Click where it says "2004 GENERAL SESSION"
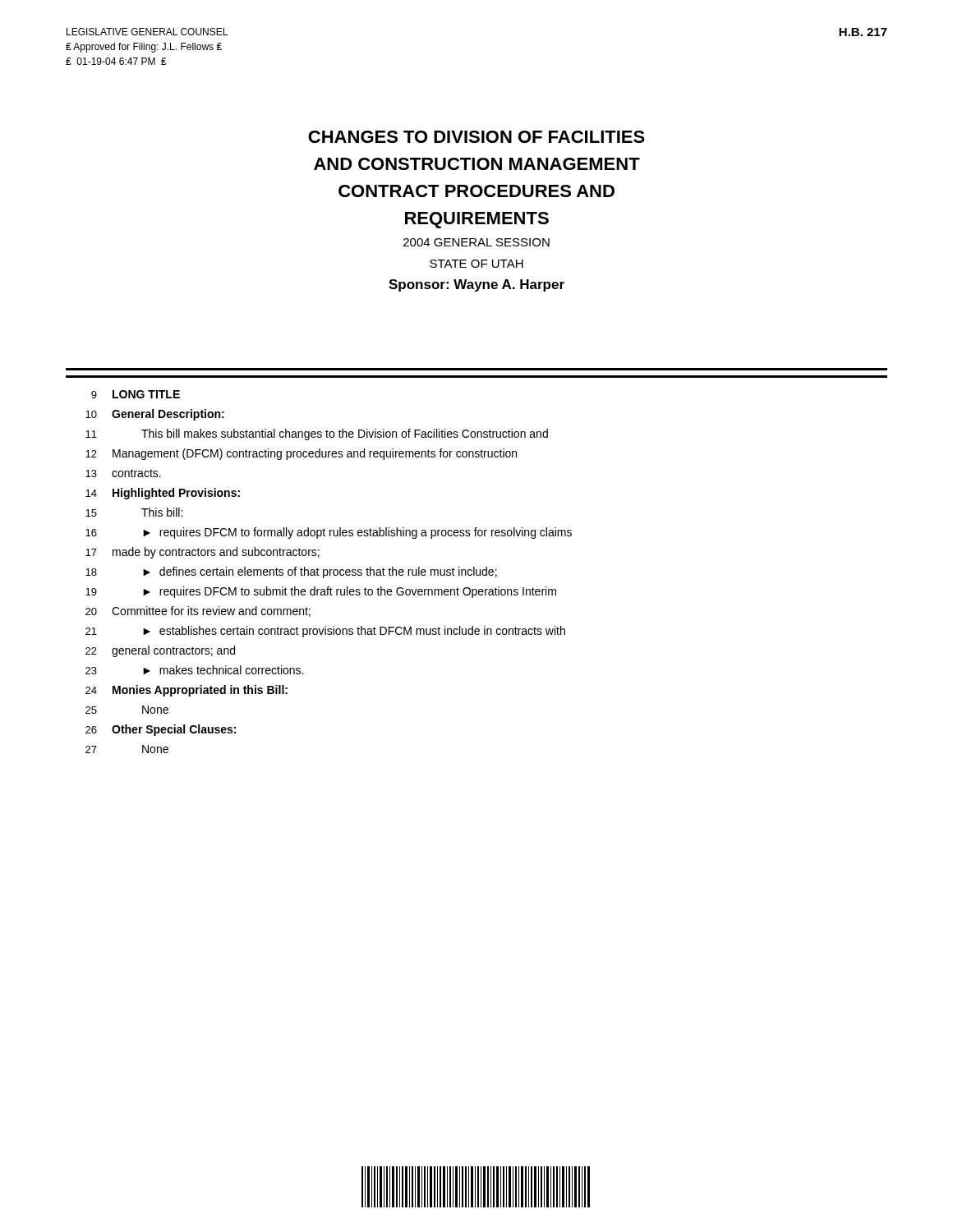The width and height of the screenshot is (953, 1232). tap(476, 242)
